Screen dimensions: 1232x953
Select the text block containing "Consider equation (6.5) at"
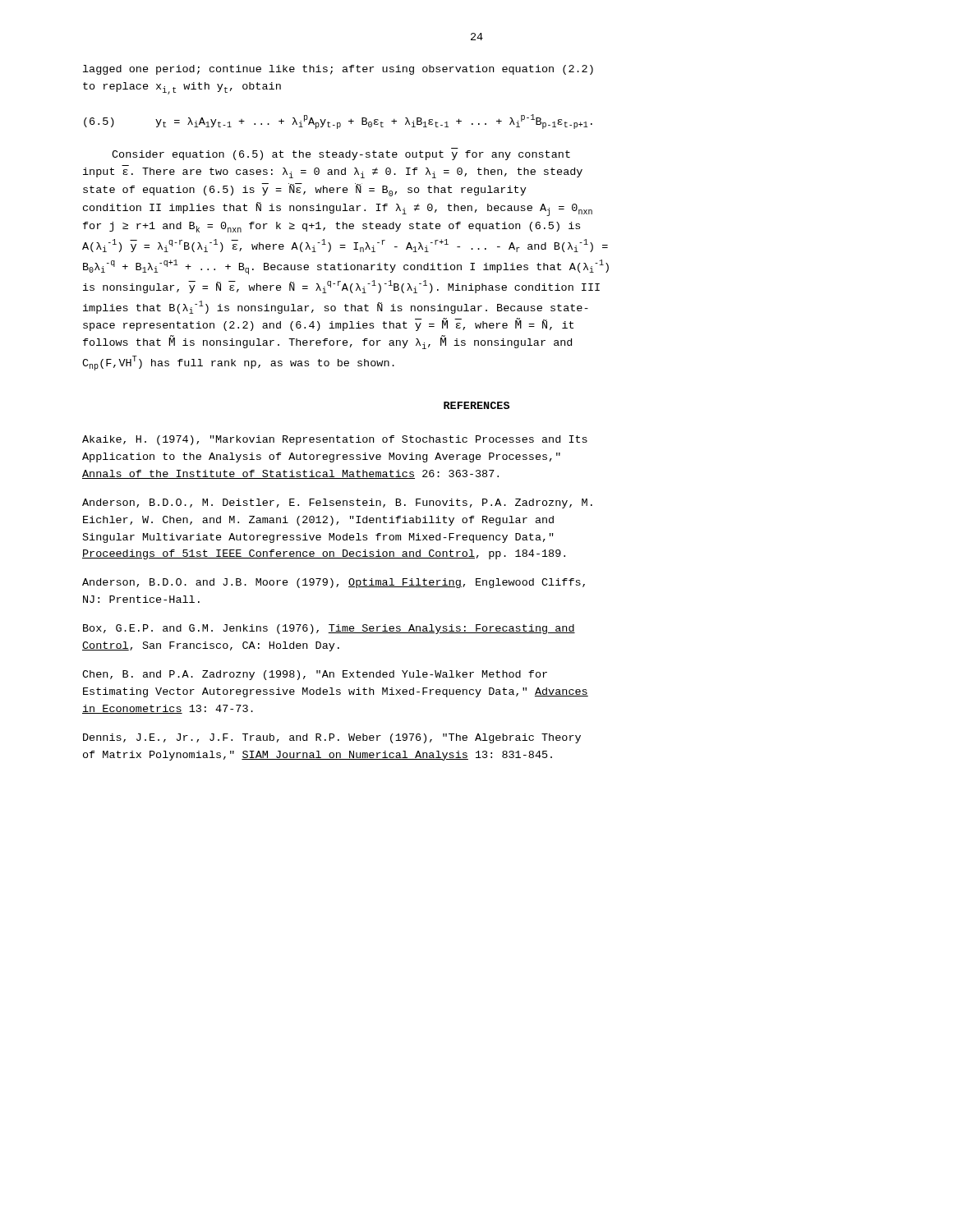click(x=346, y=260)
